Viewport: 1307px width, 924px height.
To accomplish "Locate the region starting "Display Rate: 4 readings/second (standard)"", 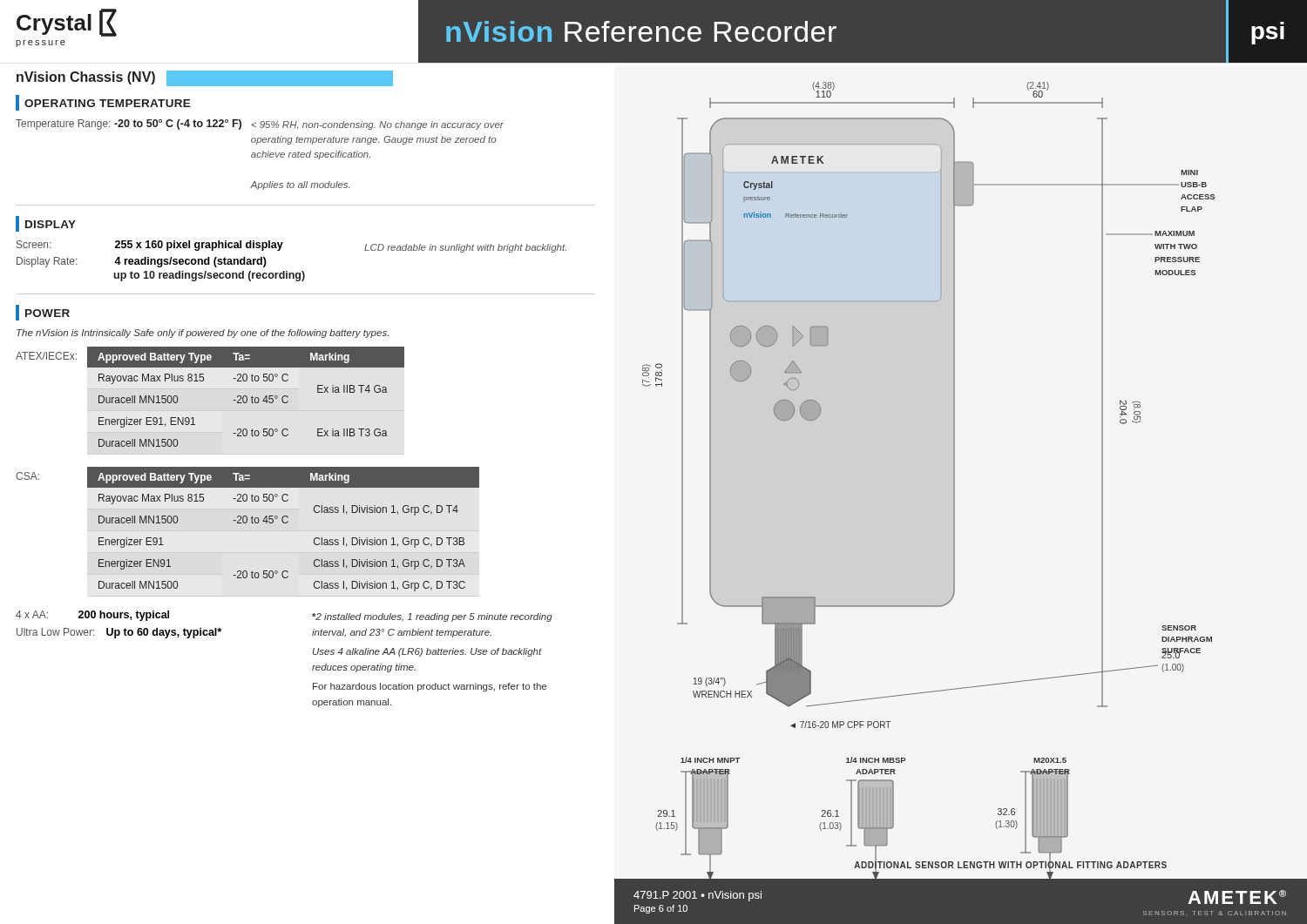I will click(141, 261).
